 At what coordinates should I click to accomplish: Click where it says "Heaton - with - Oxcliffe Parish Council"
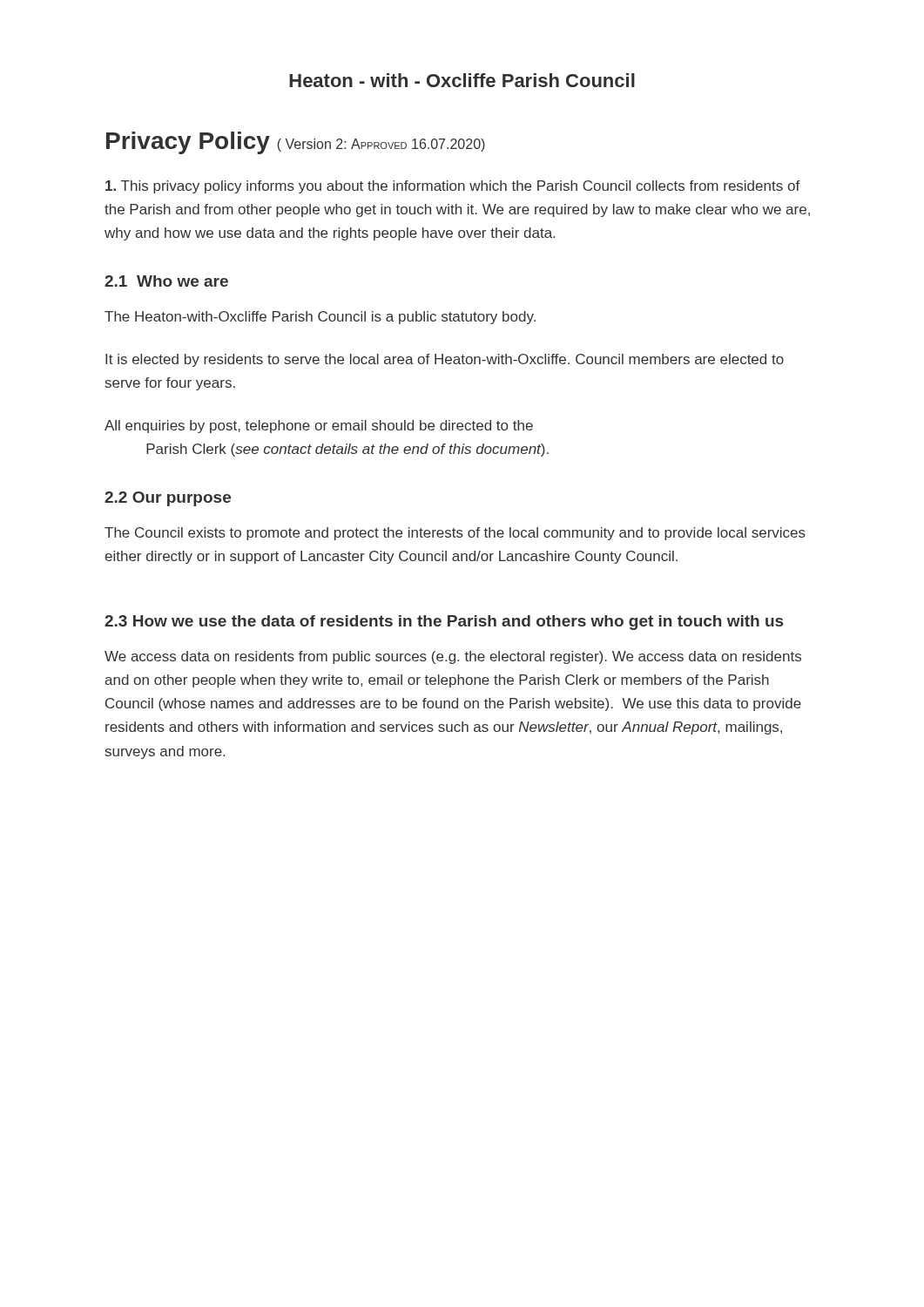coord(462,81)
